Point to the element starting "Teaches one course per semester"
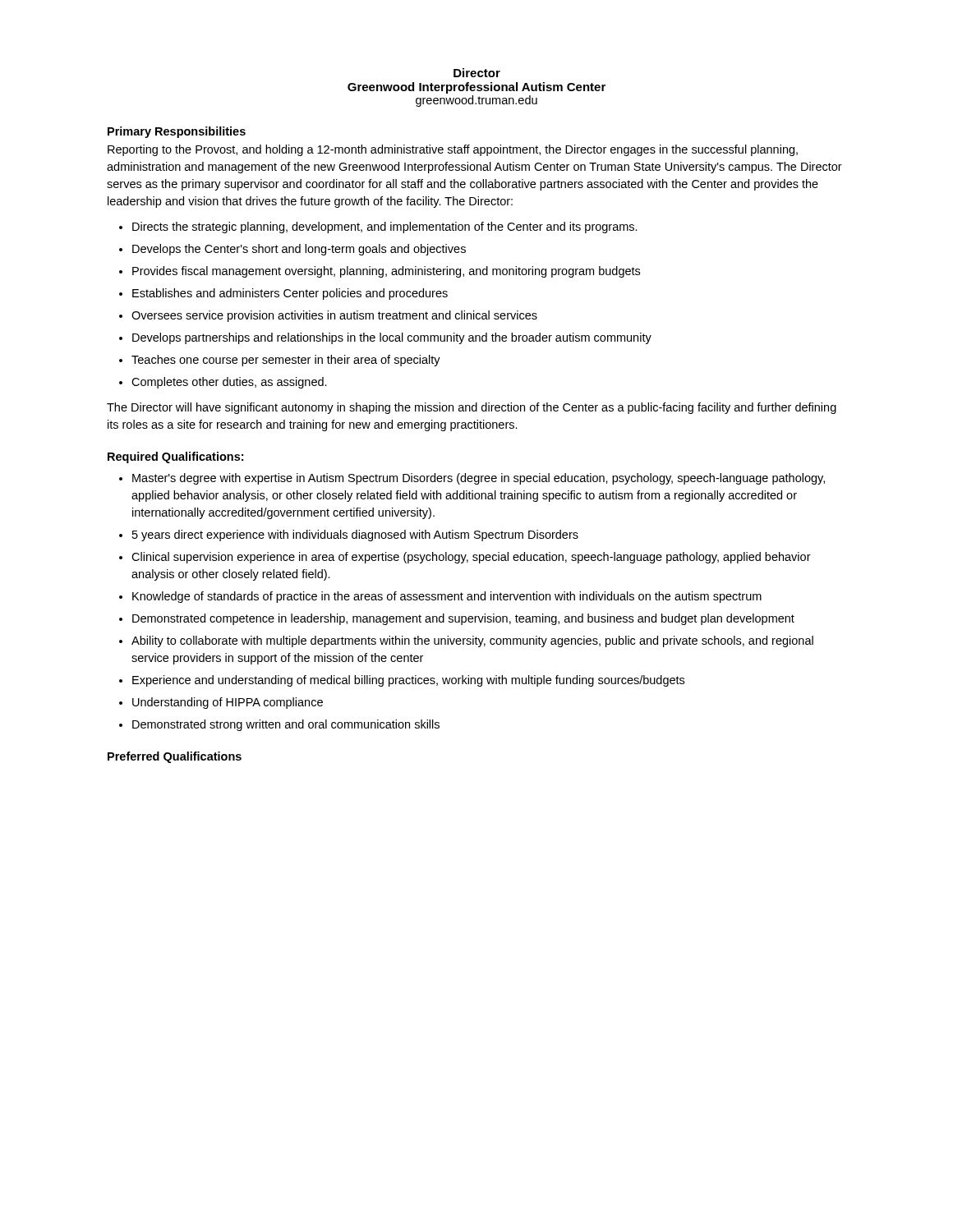Image resolution: width=953 pixels, height=1232 pixels. 286,360
